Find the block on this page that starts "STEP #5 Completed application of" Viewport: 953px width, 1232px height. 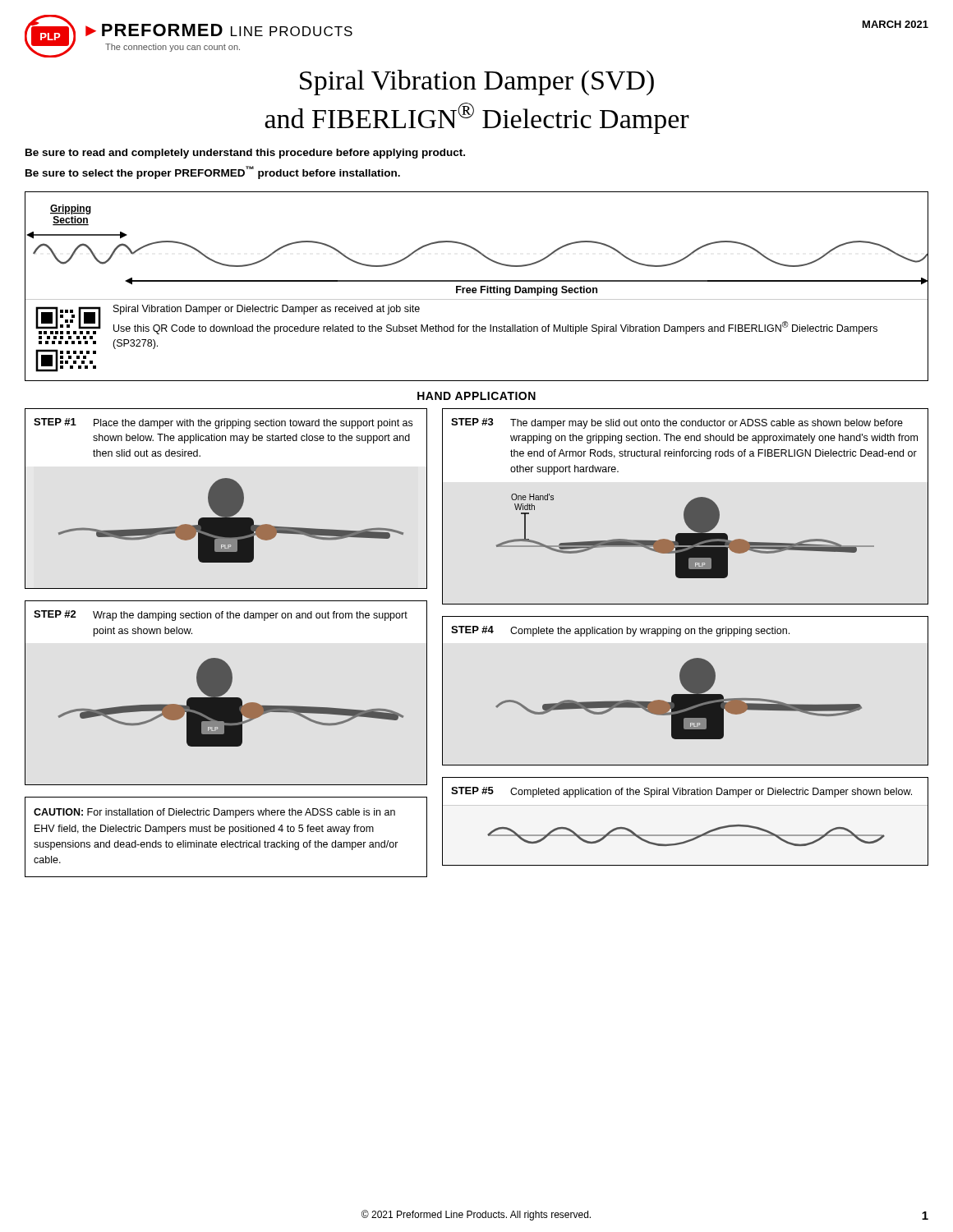(685, 822)
